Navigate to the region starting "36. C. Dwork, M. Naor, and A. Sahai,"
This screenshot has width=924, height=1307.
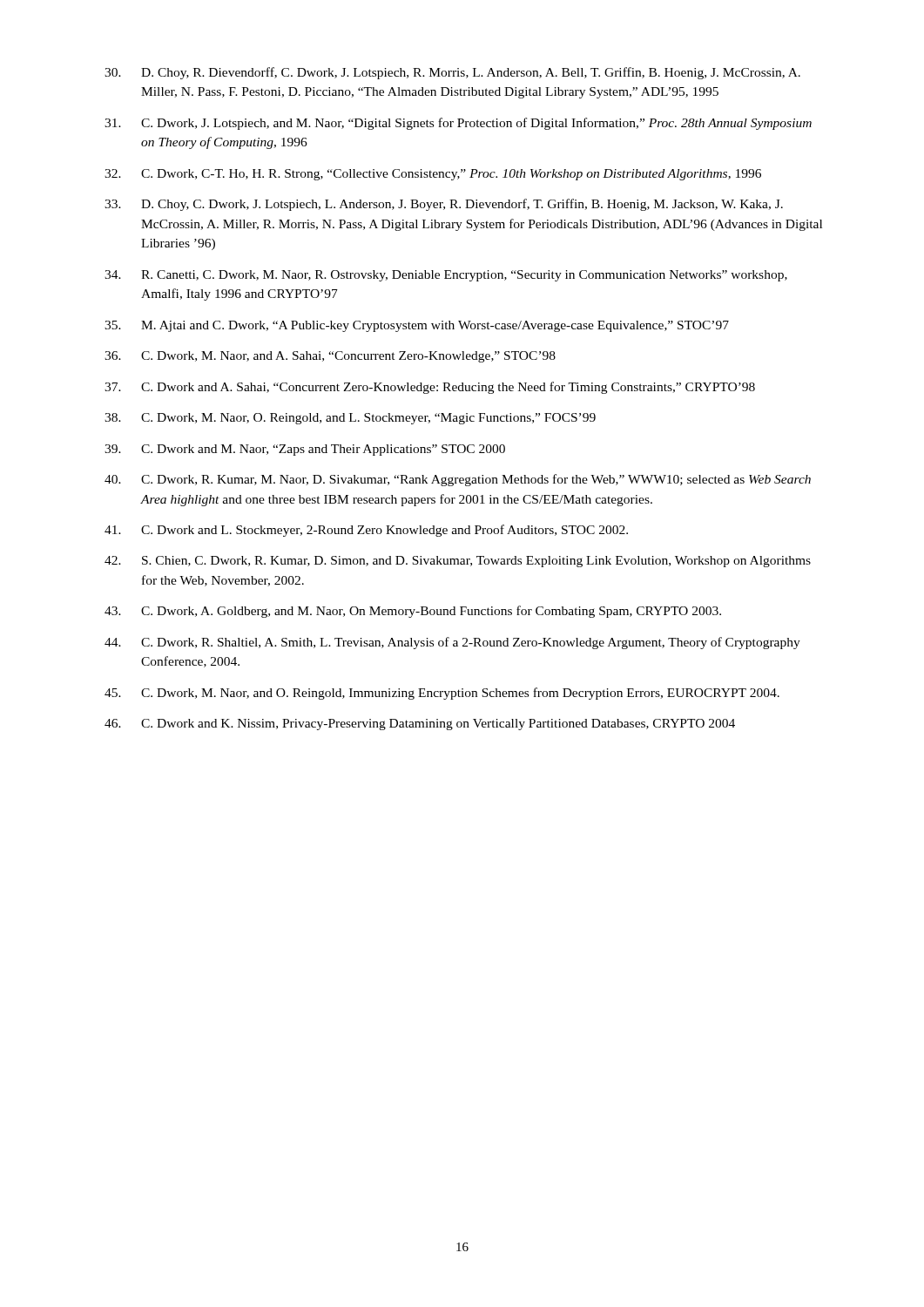coord(466,356)
